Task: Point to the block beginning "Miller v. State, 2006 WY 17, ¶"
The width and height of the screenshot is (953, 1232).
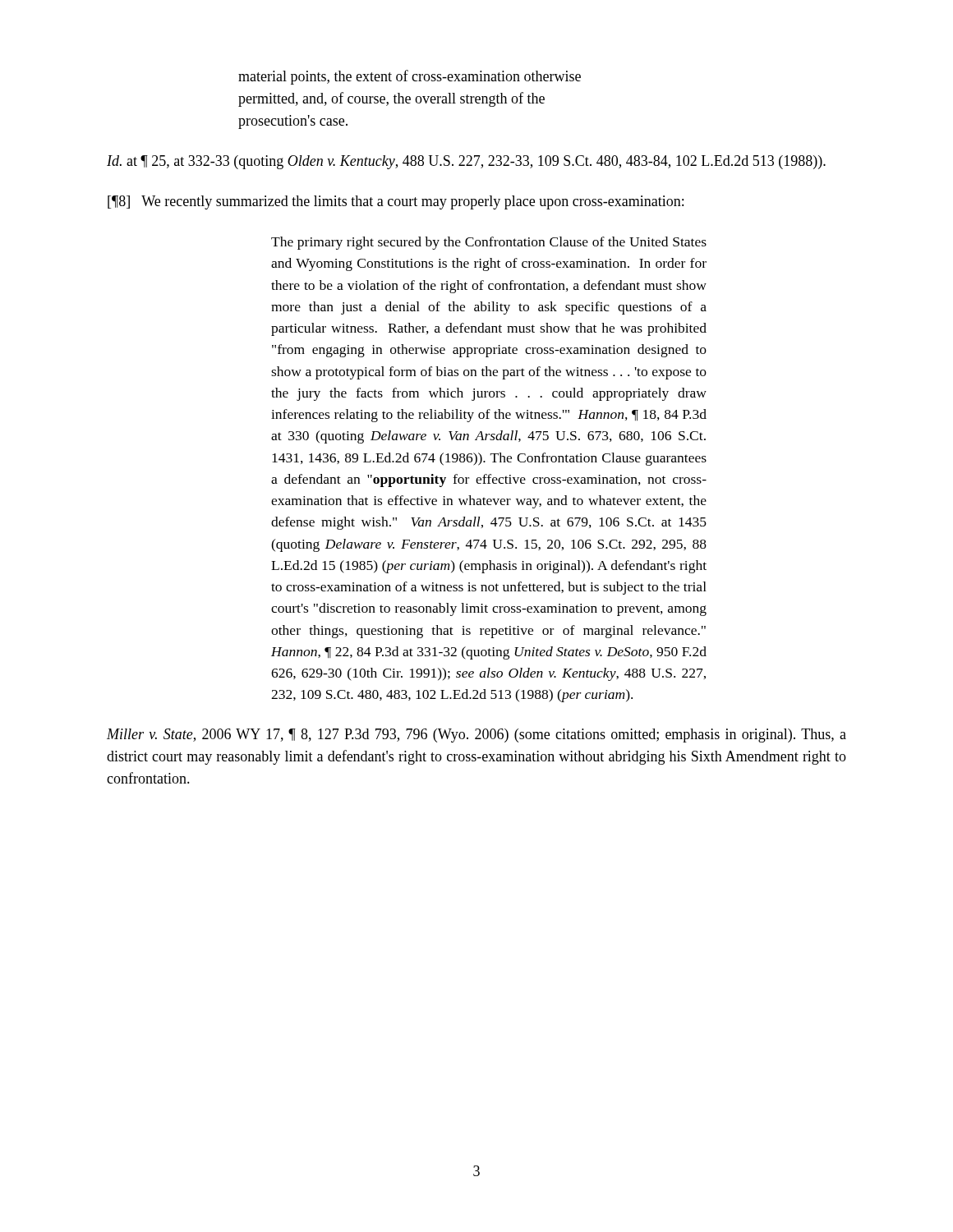Action: tap(476, 756)
